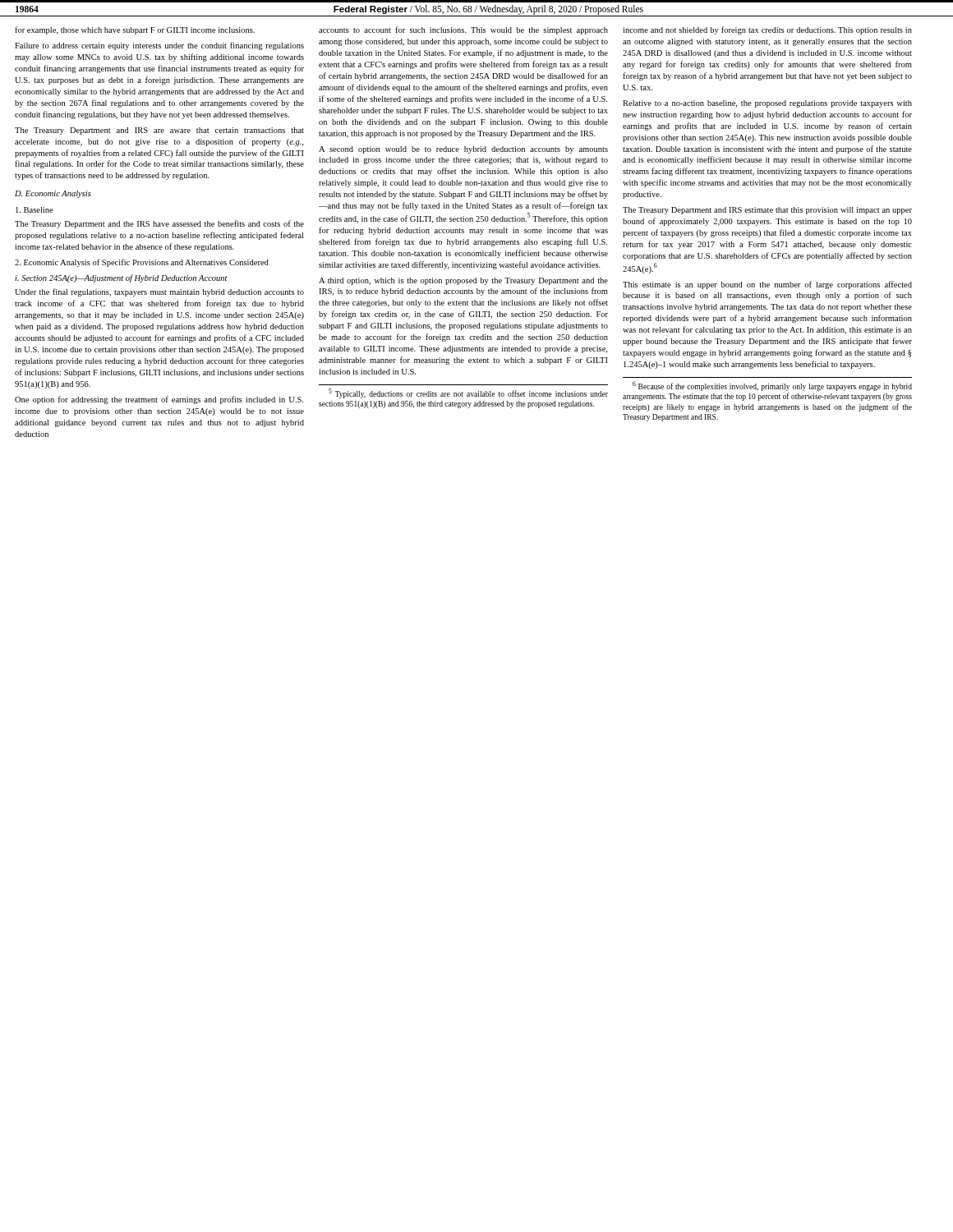Find the text block starting "i. Section 245A(e)—Adjustment"
Viewport: 953px width, 1232px height.
159,278
